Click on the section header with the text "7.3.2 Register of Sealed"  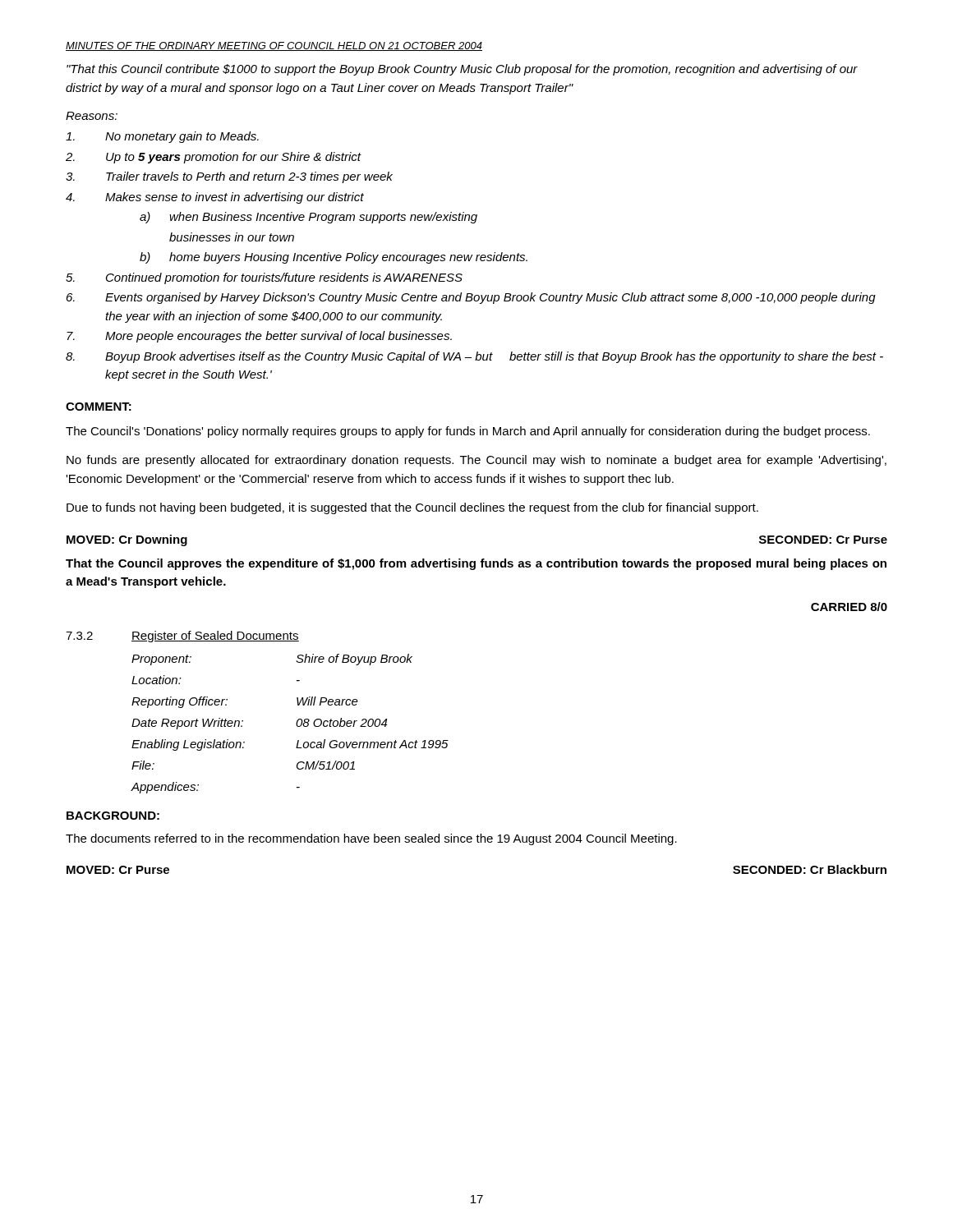tap(182, 635)
